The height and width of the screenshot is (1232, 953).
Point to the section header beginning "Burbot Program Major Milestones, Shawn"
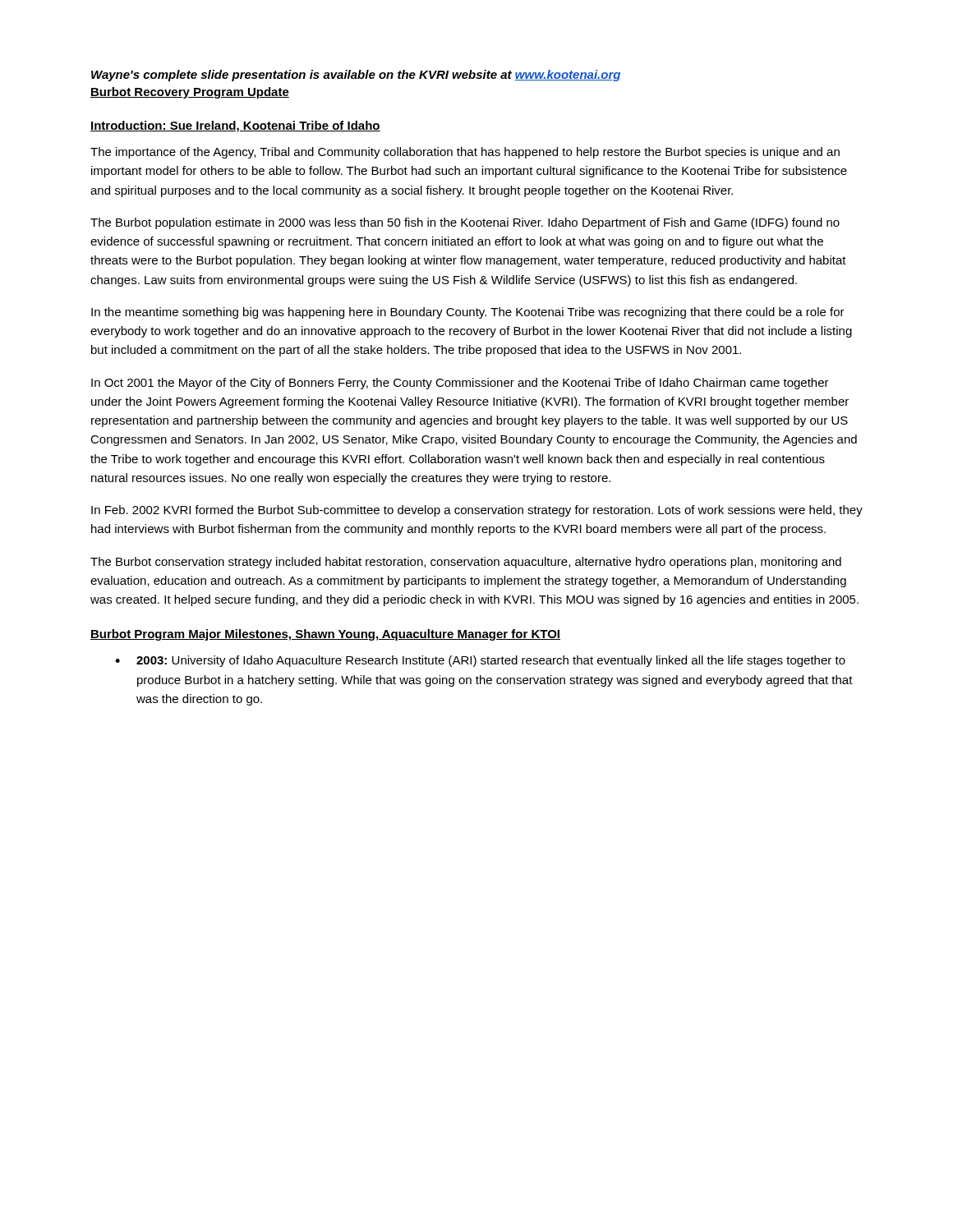tap(325, 634)
